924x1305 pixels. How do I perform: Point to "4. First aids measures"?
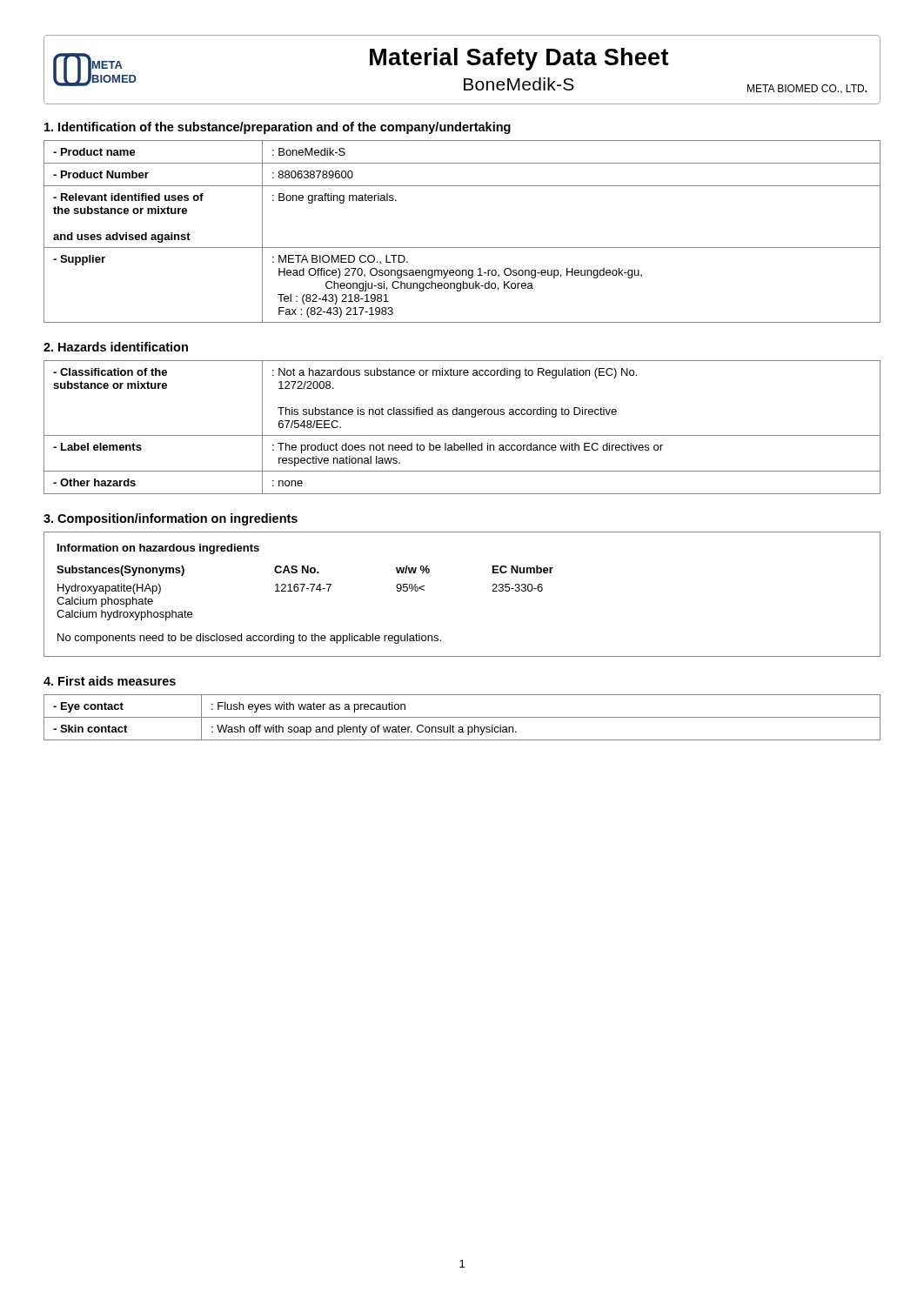click(110, 681)
